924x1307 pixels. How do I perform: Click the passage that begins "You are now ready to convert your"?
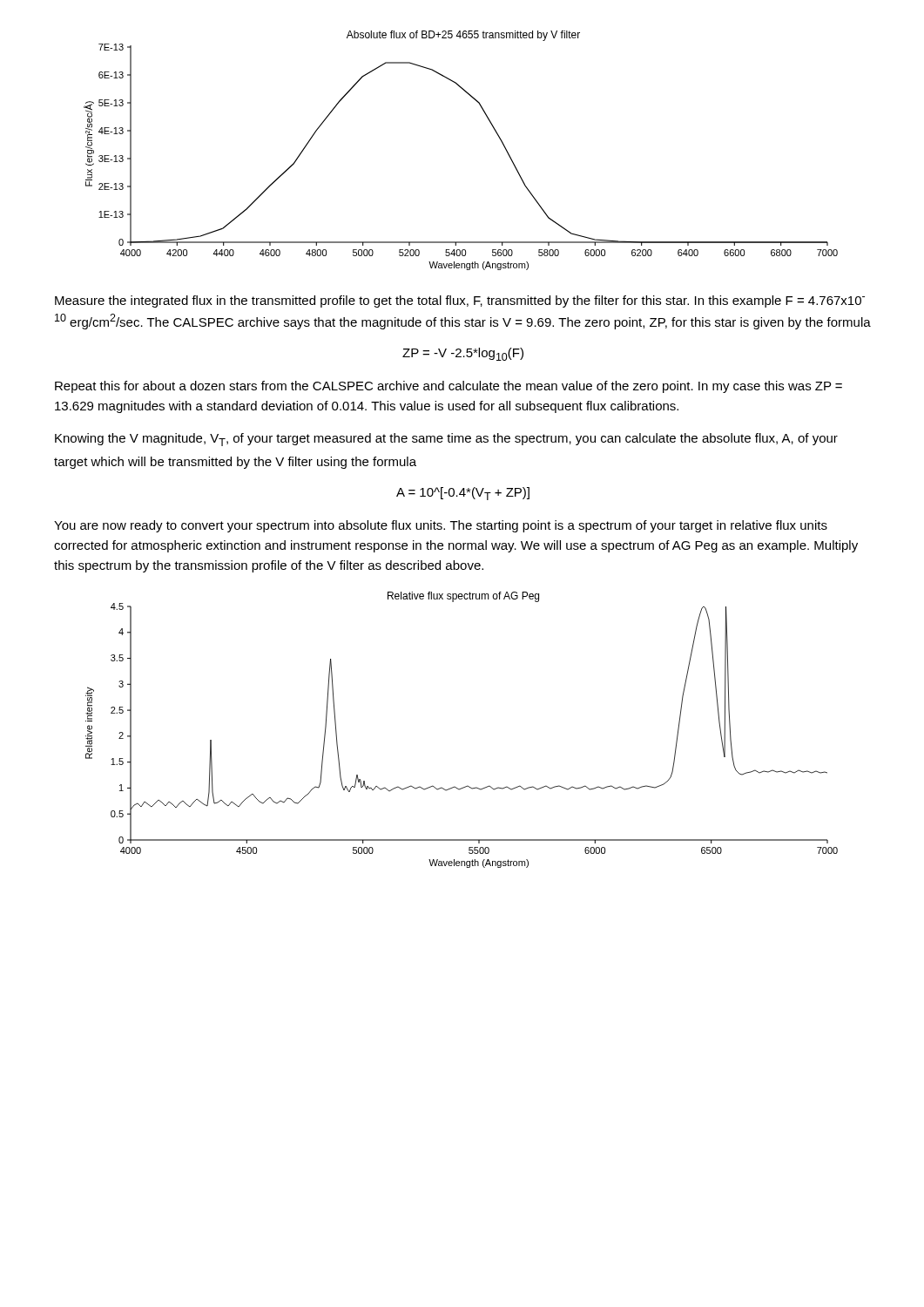point(456,545)
